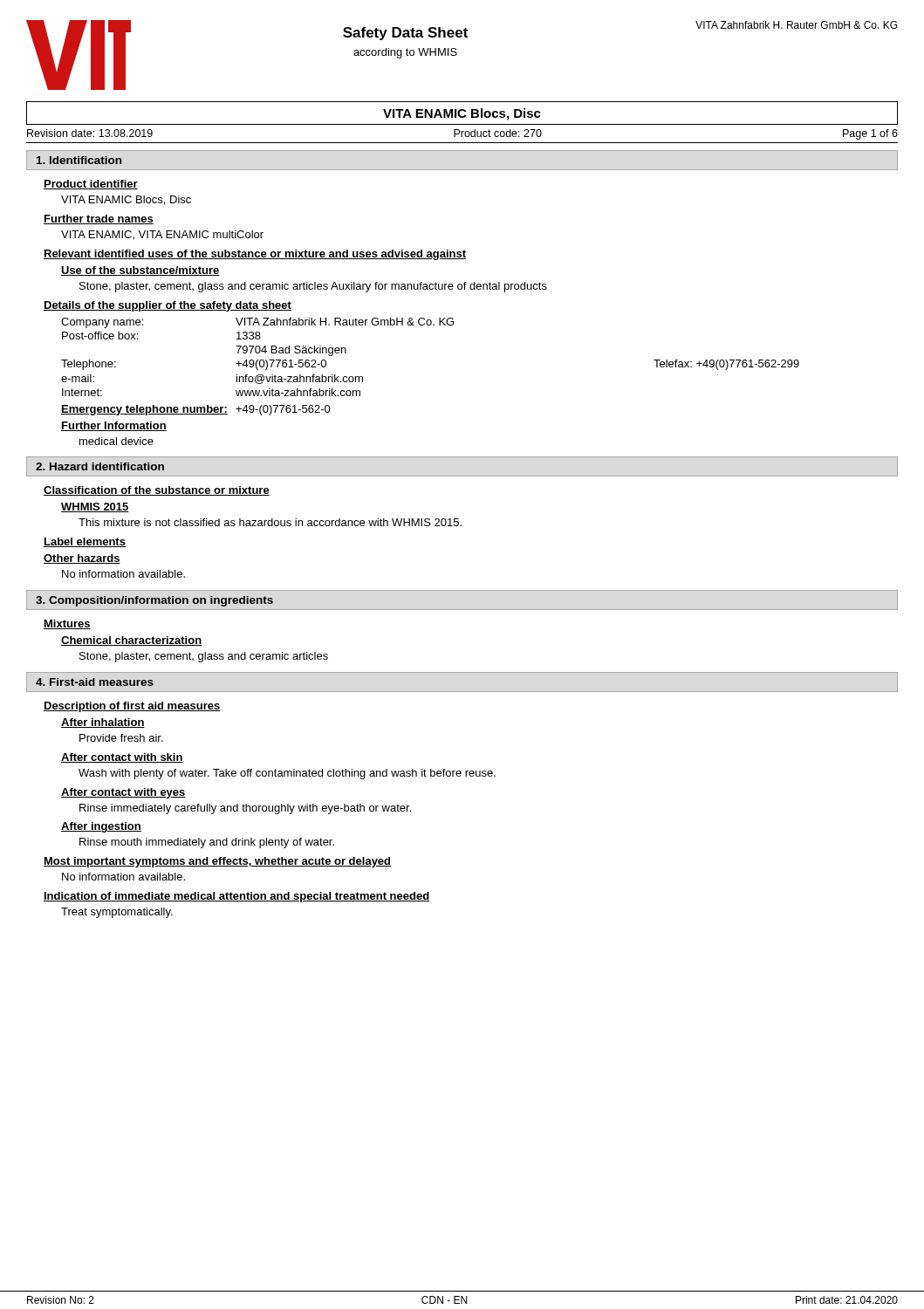Locate the text that says "according to WHMIS"

pos(405,52)
